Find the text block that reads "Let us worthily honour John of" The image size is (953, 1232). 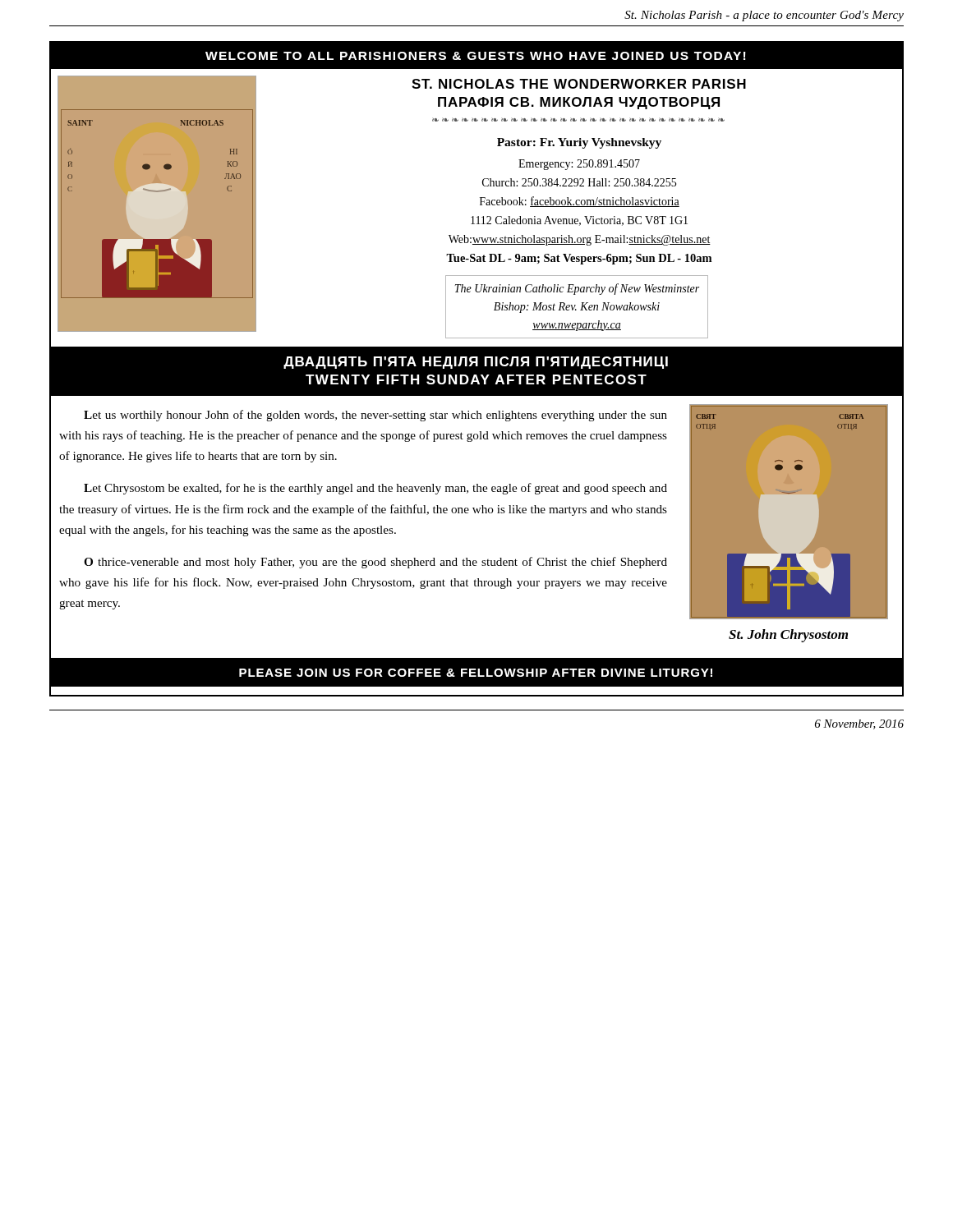363,508
